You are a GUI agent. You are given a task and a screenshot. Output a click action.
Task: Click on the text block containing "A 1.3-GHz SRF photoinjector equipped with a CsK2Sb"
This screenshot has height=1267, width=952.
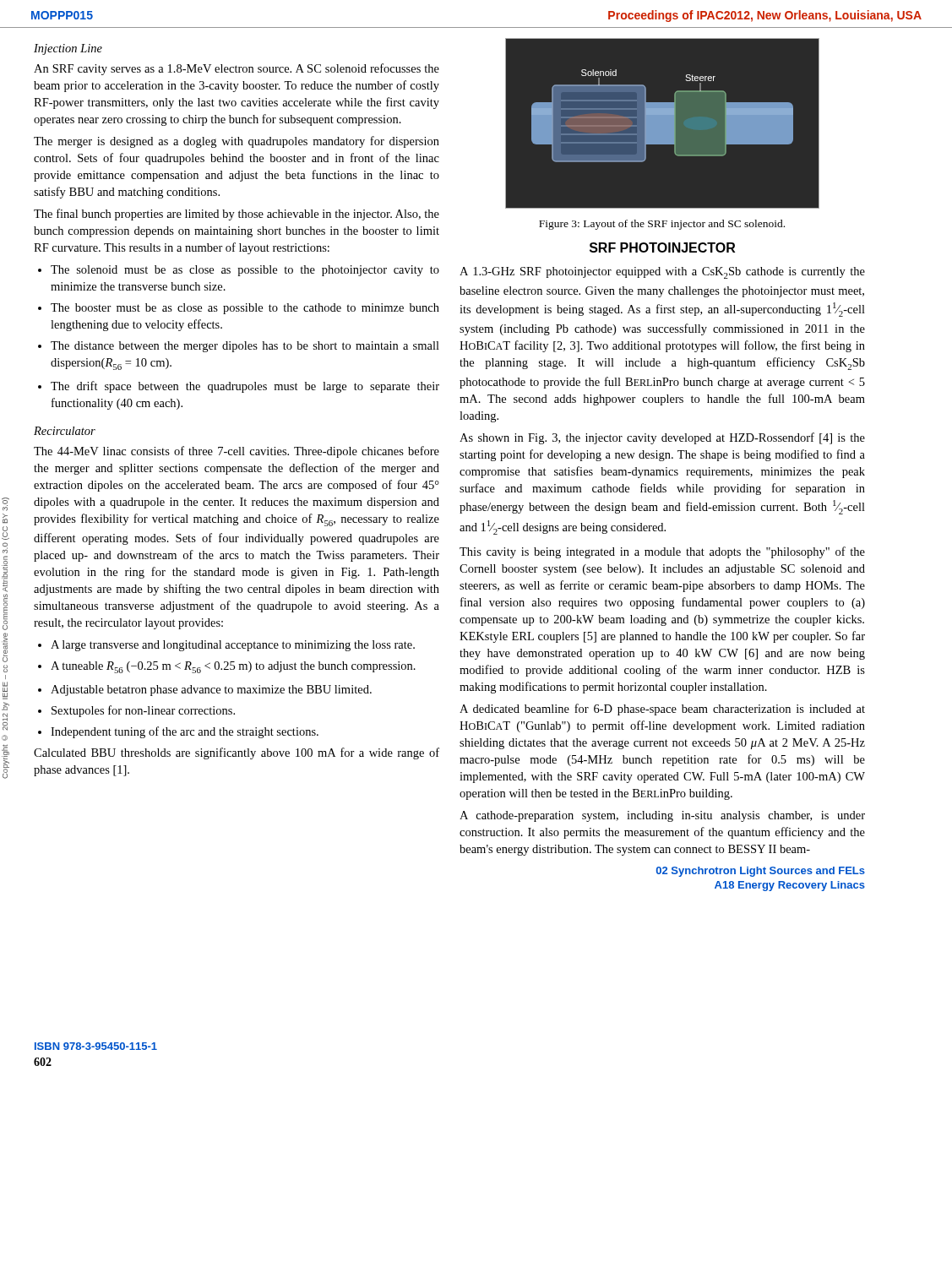(662, 343)
